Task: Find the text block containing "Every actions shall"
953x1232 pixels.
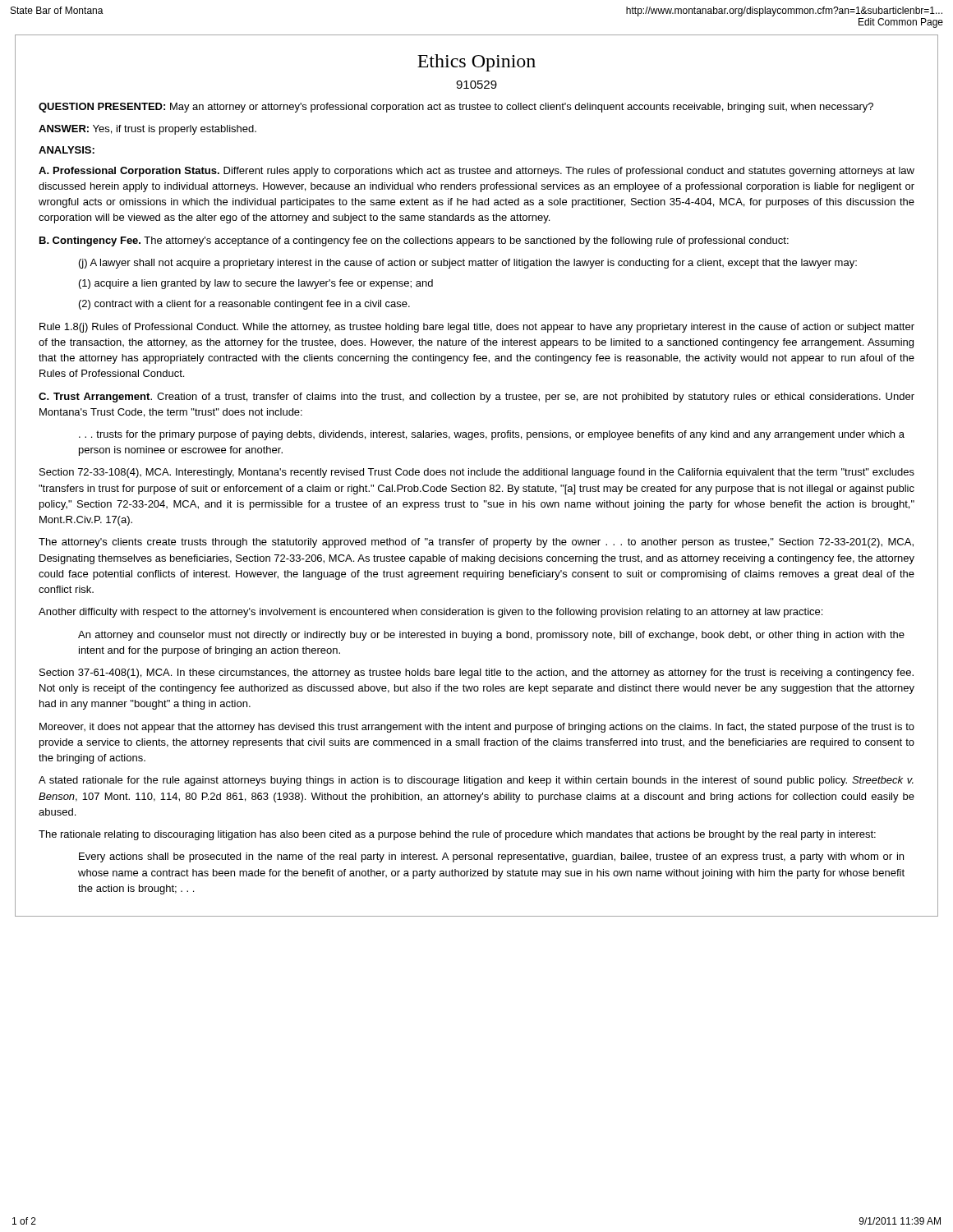Action: (491, 872)
